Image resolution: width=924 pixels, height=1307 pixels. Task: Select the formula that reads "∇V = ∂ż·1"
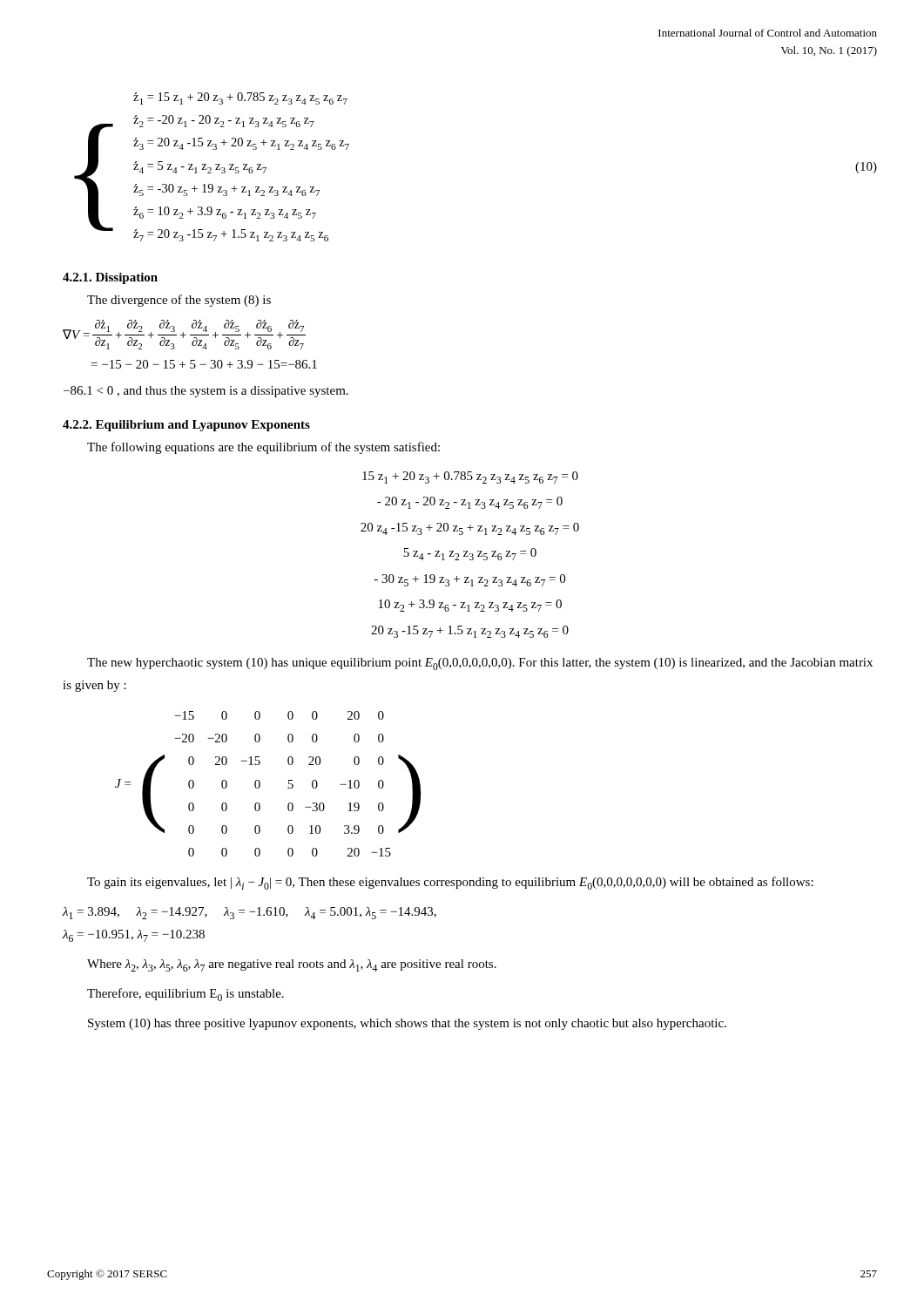click(184, 335)
